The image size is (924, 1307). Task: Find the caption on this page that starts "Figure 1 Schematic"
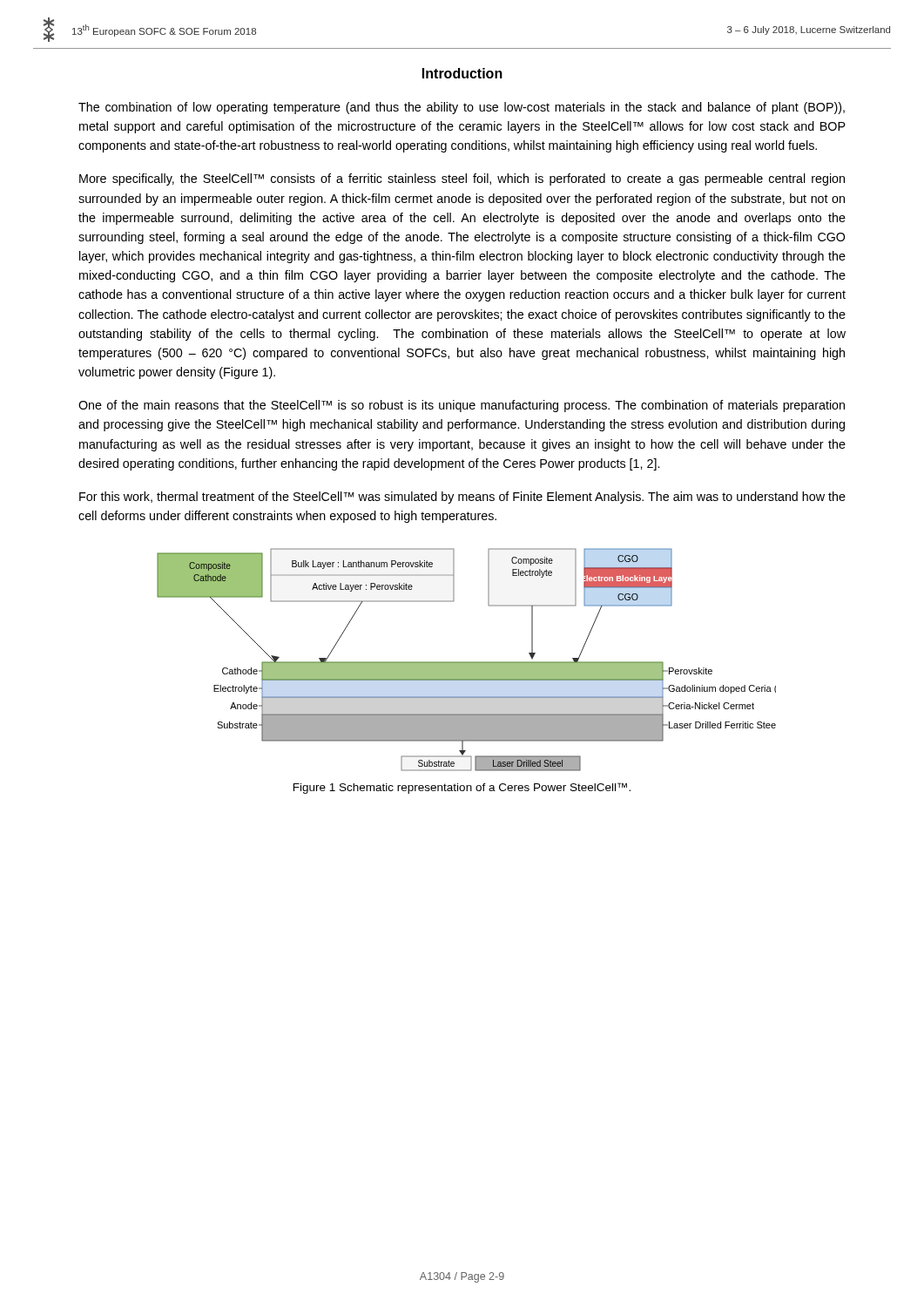(x=462, y=787)
